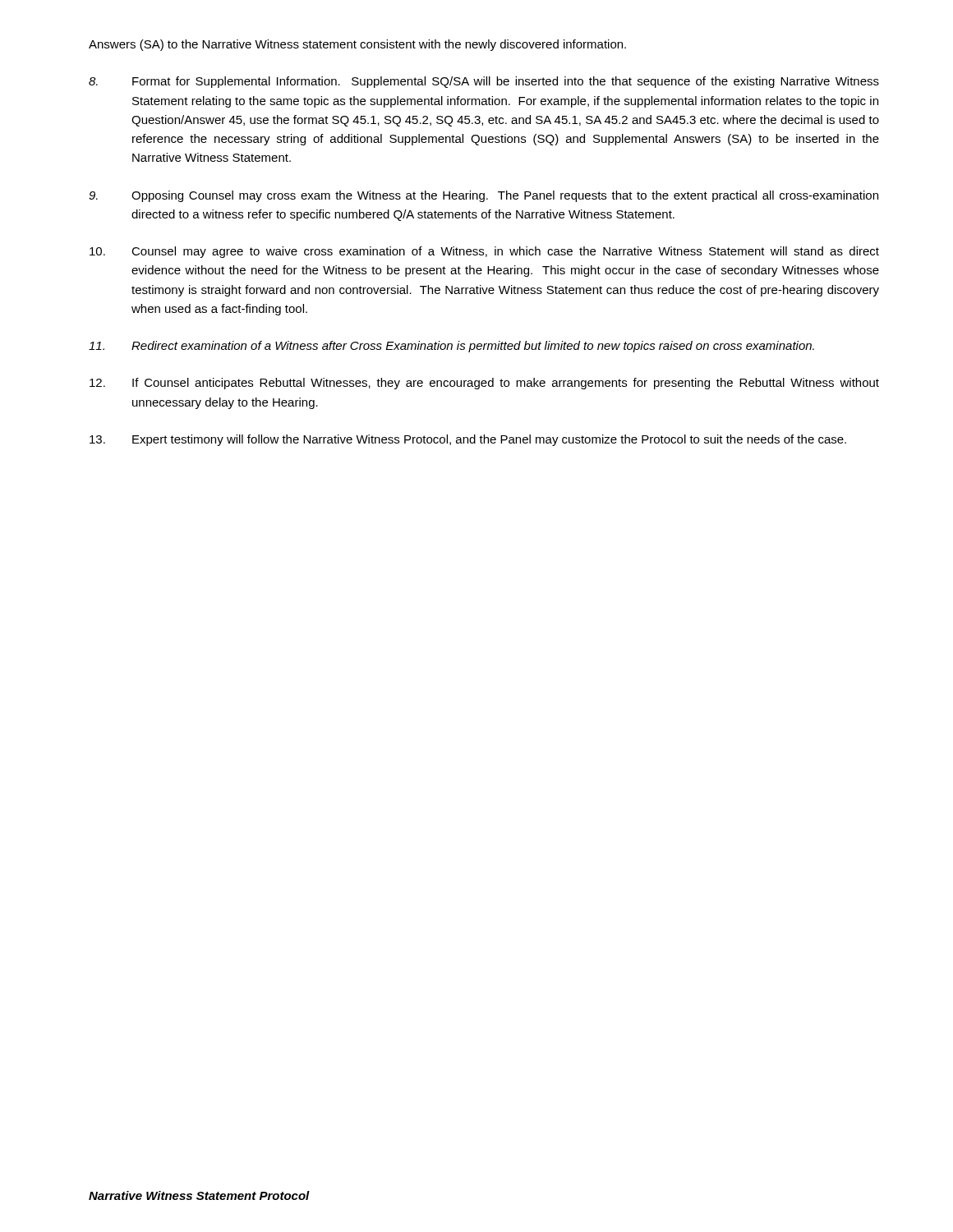
Task: Find the block on this page that starts "10. Counsel may agree to waive cross"
Action: coord(484,280)
